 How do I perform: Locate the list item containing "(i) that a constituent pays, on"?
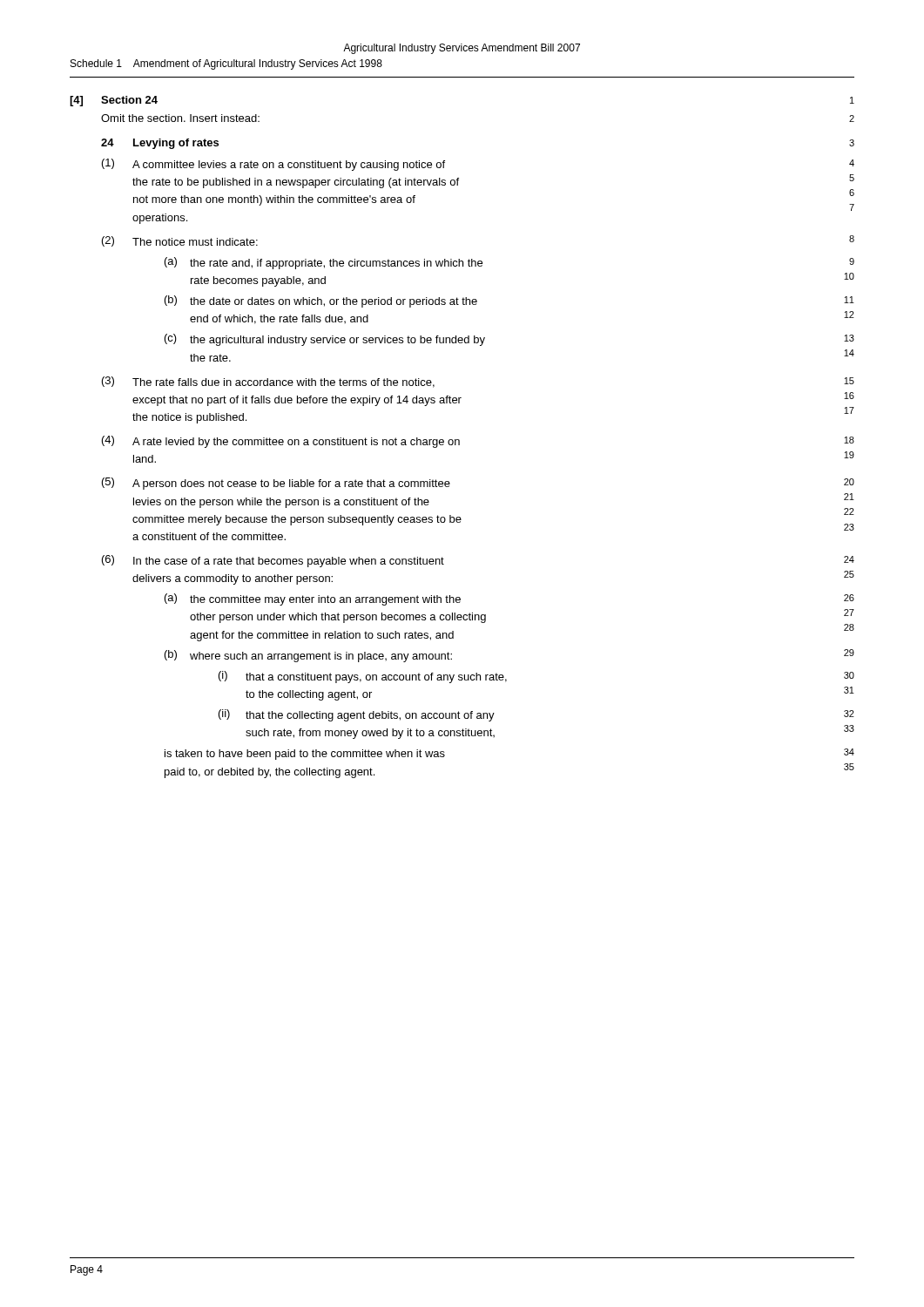[373, 677]
